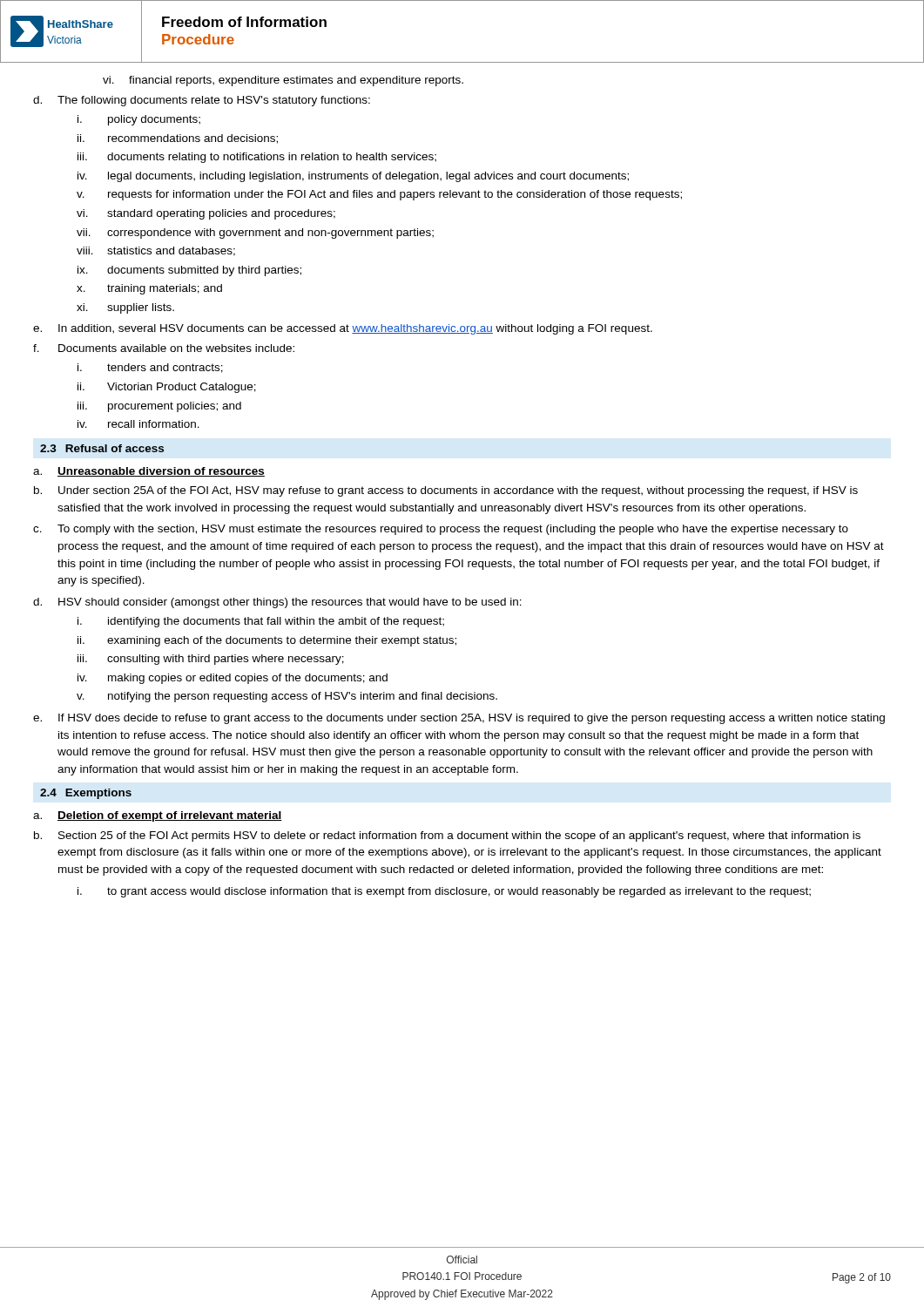Locate the list item that says "vii. correspondence with government and non-government parties;"
This screenshot has width=924, height=1307.
coord(256,232)
